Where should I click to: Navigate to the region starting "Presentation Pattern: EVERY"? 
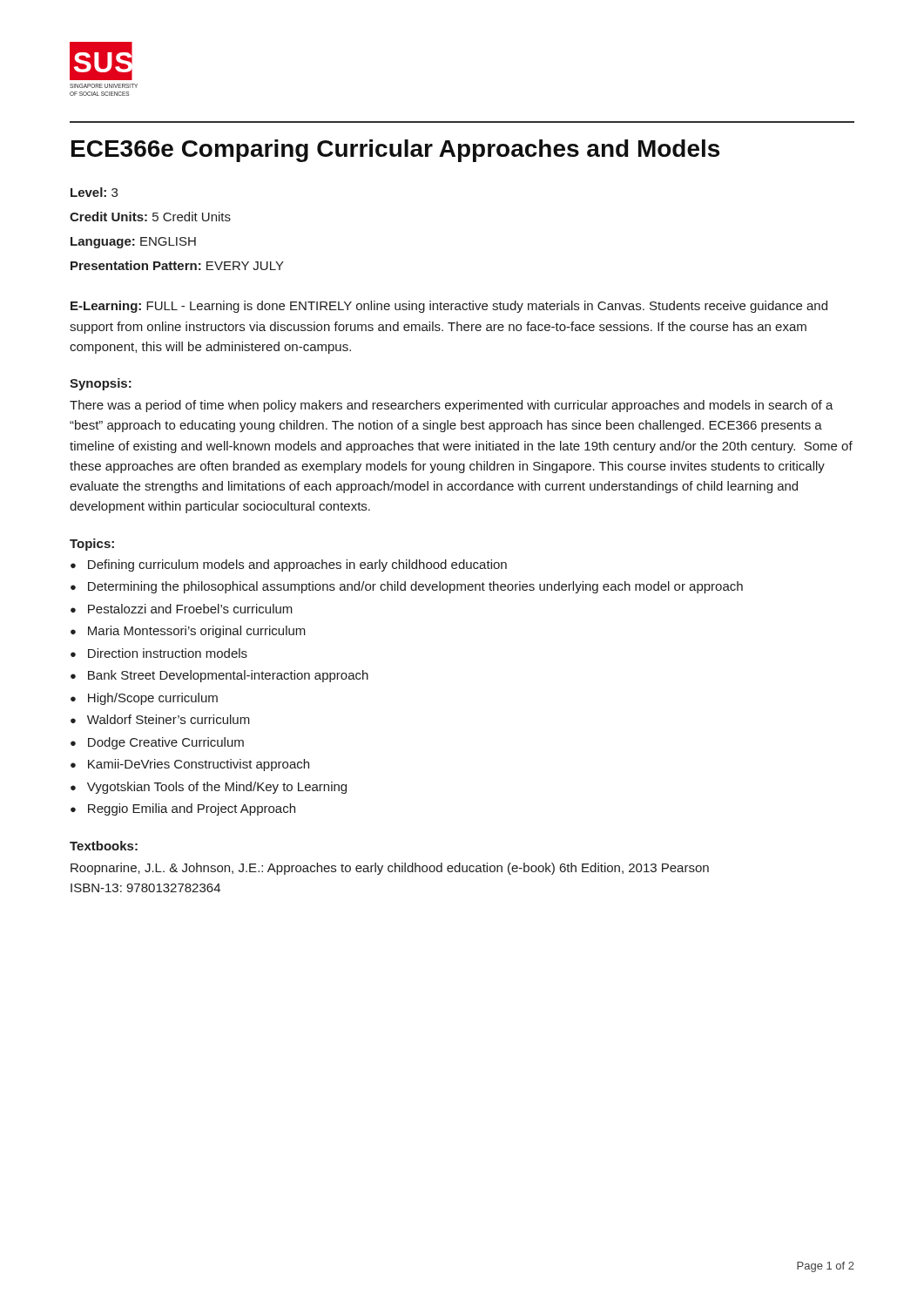pyautogui.click(x=177, y=266)
